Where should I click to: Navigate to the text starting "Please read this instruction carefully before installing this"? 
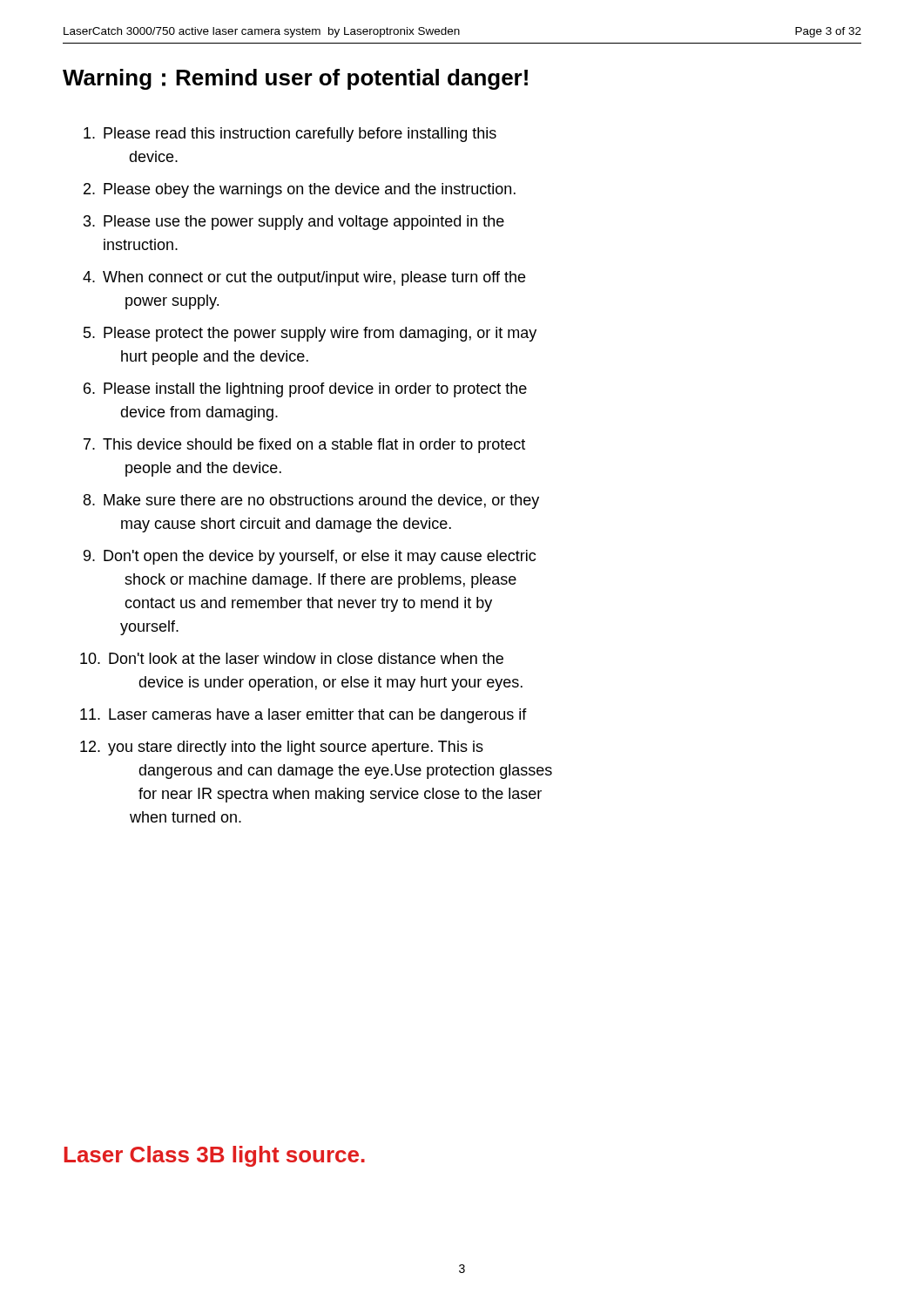click(462, 145)
